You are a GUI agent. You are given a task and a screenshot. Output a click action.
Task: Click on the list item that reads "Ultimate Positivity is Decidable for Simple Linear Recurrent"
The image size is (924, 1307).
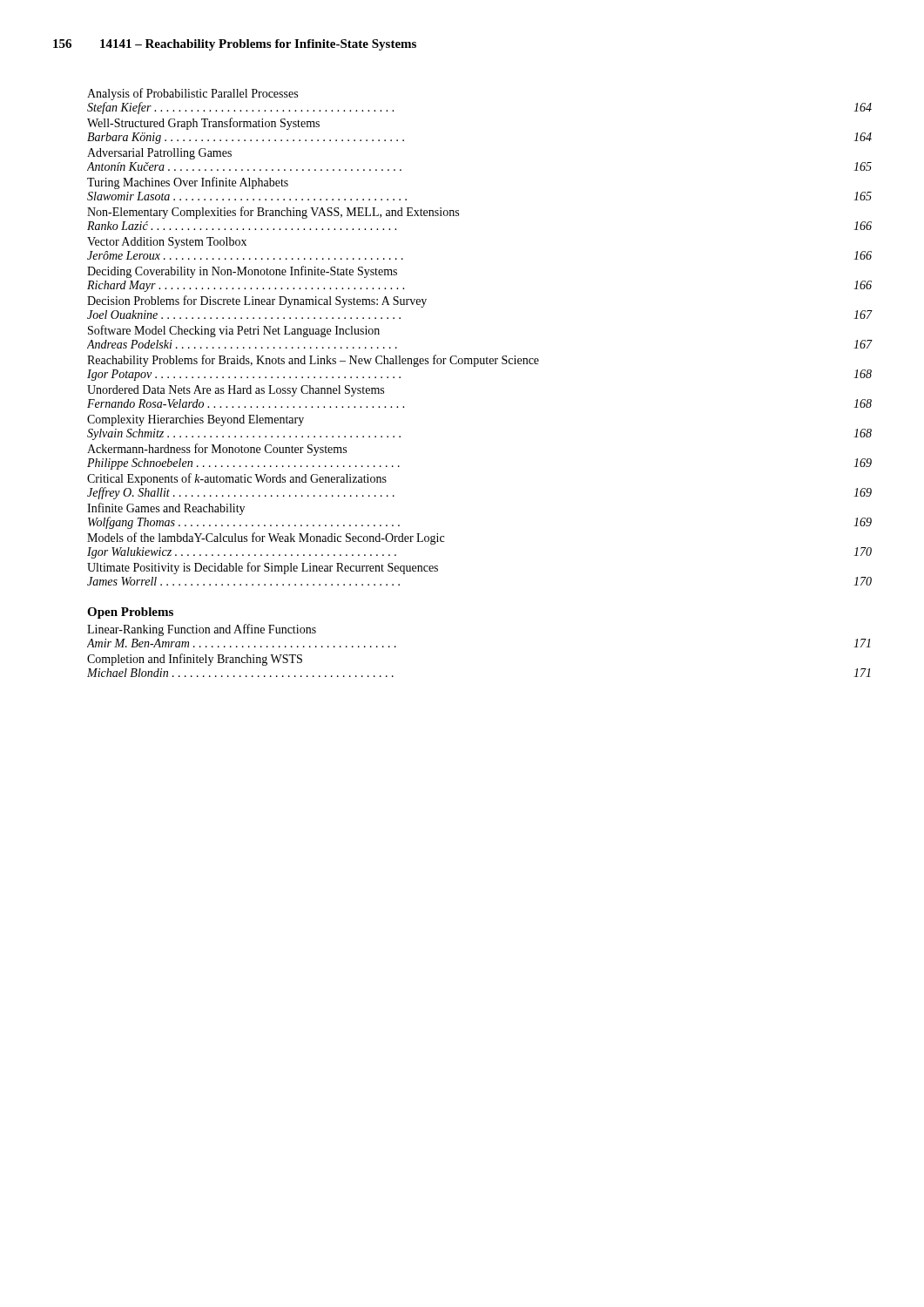[263, 568]
